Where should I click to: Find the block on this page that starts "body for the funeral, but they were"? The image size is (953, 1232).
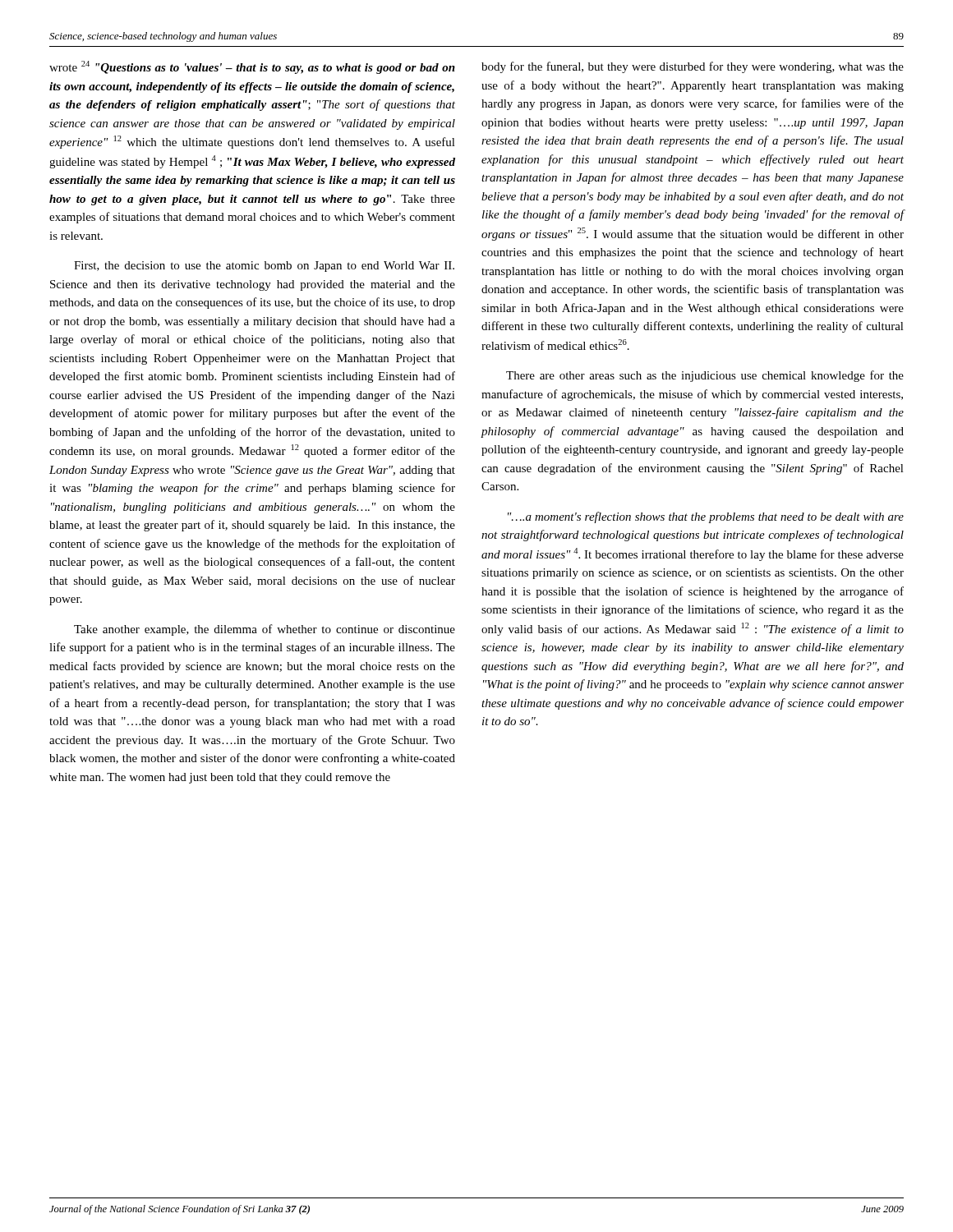pyautogui.click(x=693, y=206)
